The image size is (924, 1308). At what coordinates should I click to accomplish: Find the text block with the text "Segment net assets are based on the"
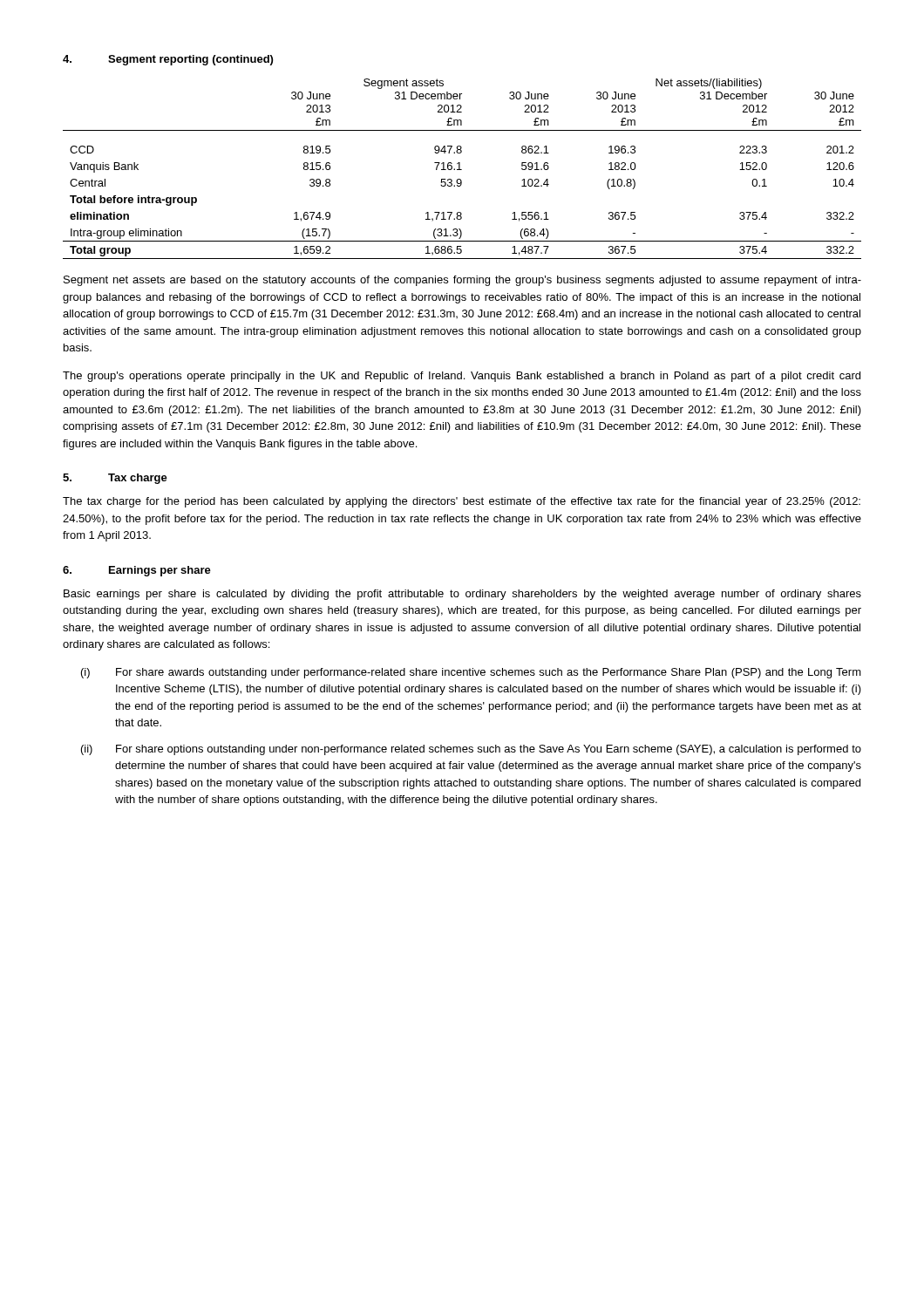[462, 314]
